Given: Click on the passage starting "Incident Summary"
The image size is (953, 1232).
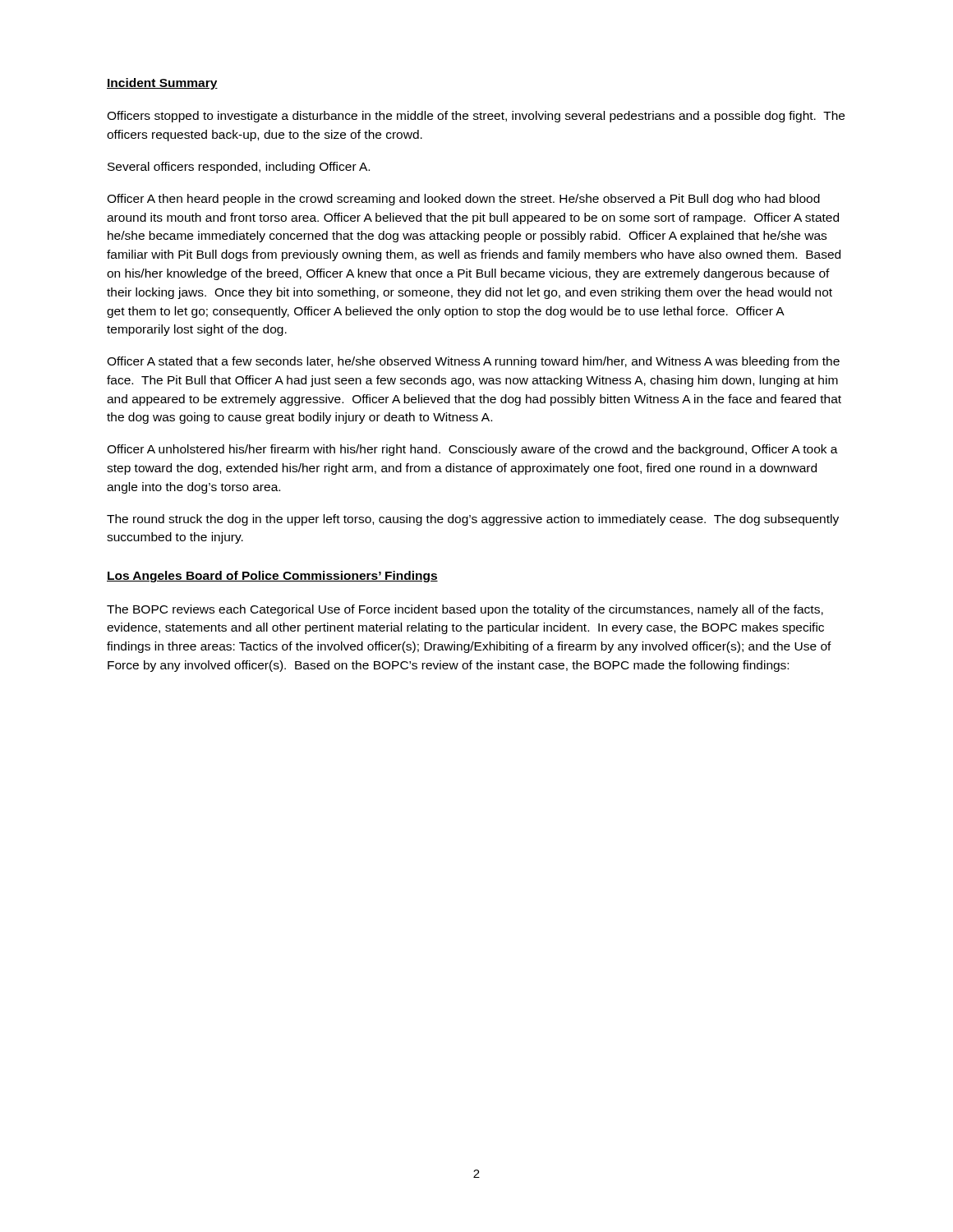Looking at the screenshot, I should point(162,83).
